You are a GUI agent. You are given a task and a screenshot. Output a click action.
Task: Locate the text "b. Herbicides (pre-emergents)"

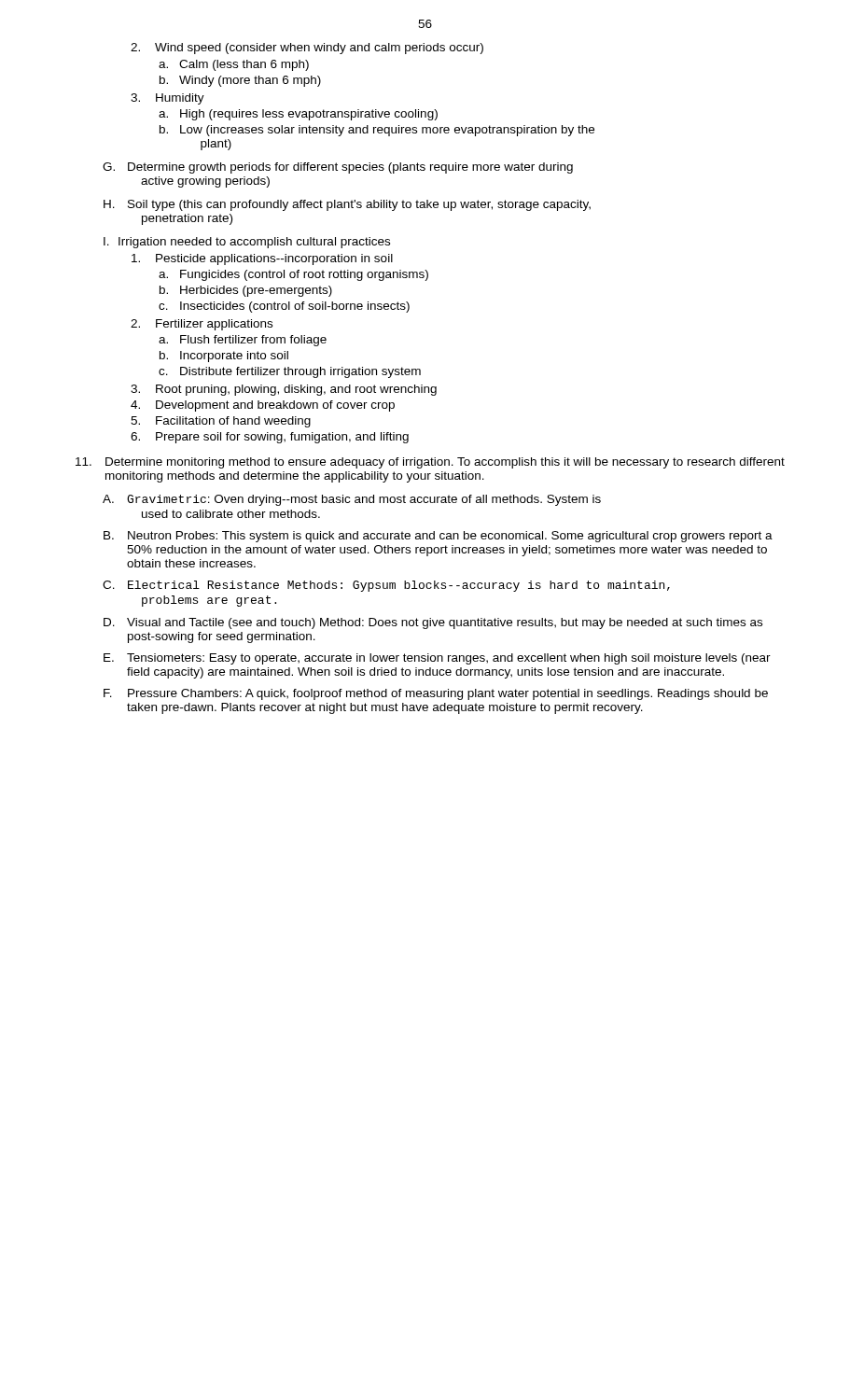(246, 291)
